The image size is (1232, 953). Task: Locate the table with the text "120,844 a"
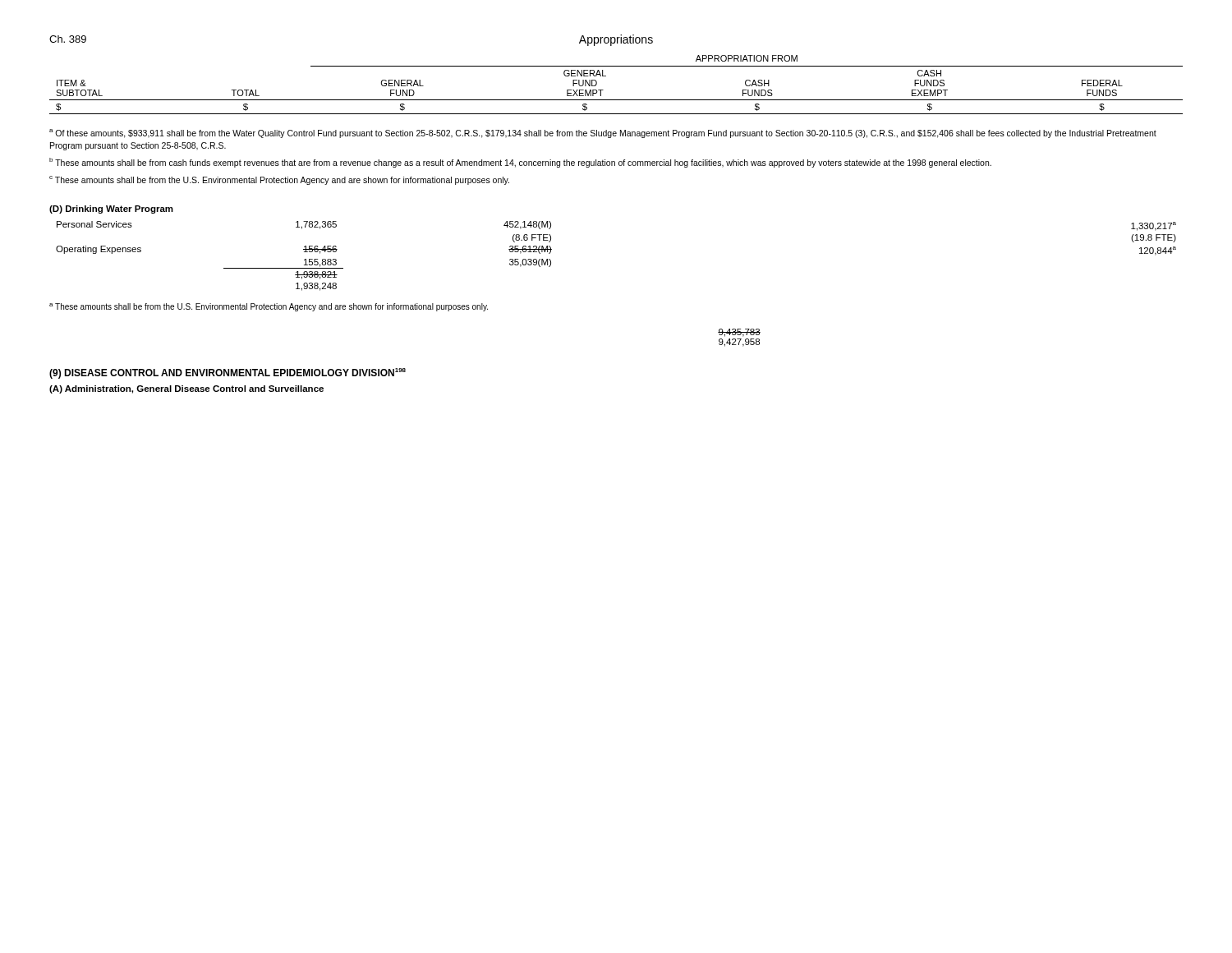pos(616,255)
